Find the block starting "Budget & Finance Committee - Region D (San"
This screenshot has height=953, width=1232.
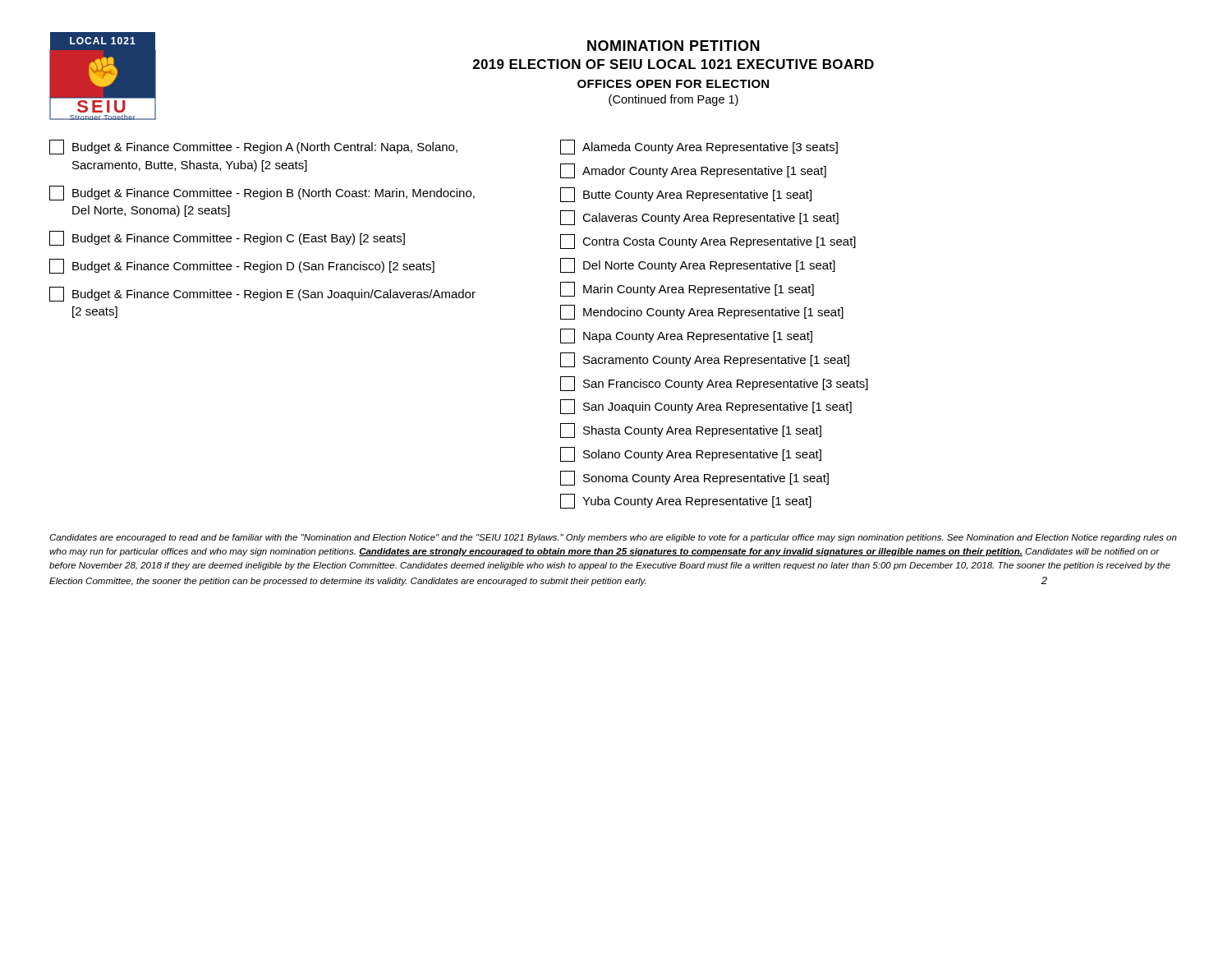(287, 266)
